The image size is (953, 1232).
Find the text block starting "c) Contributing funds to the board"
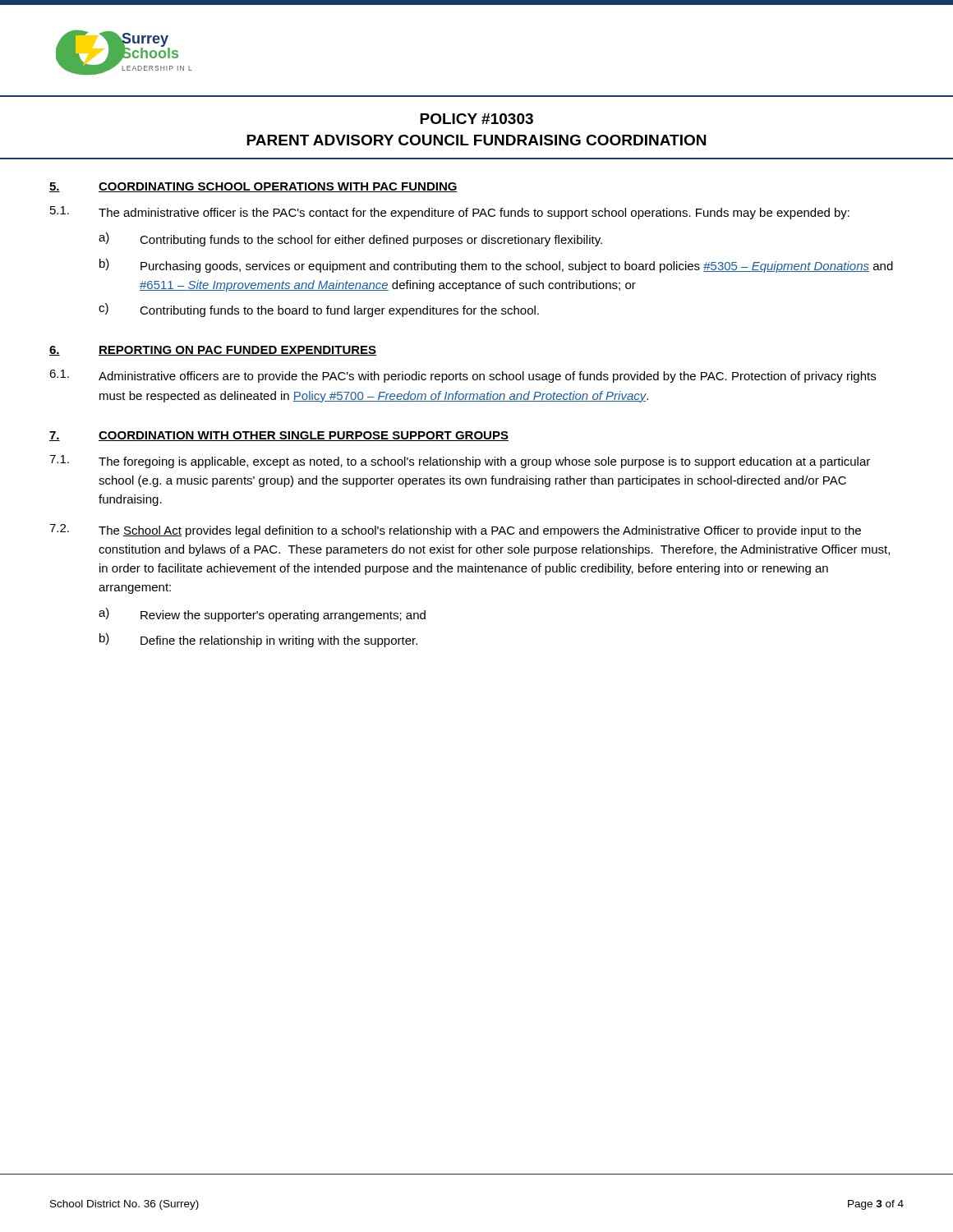pyautogui.click(x=319, y=310)
